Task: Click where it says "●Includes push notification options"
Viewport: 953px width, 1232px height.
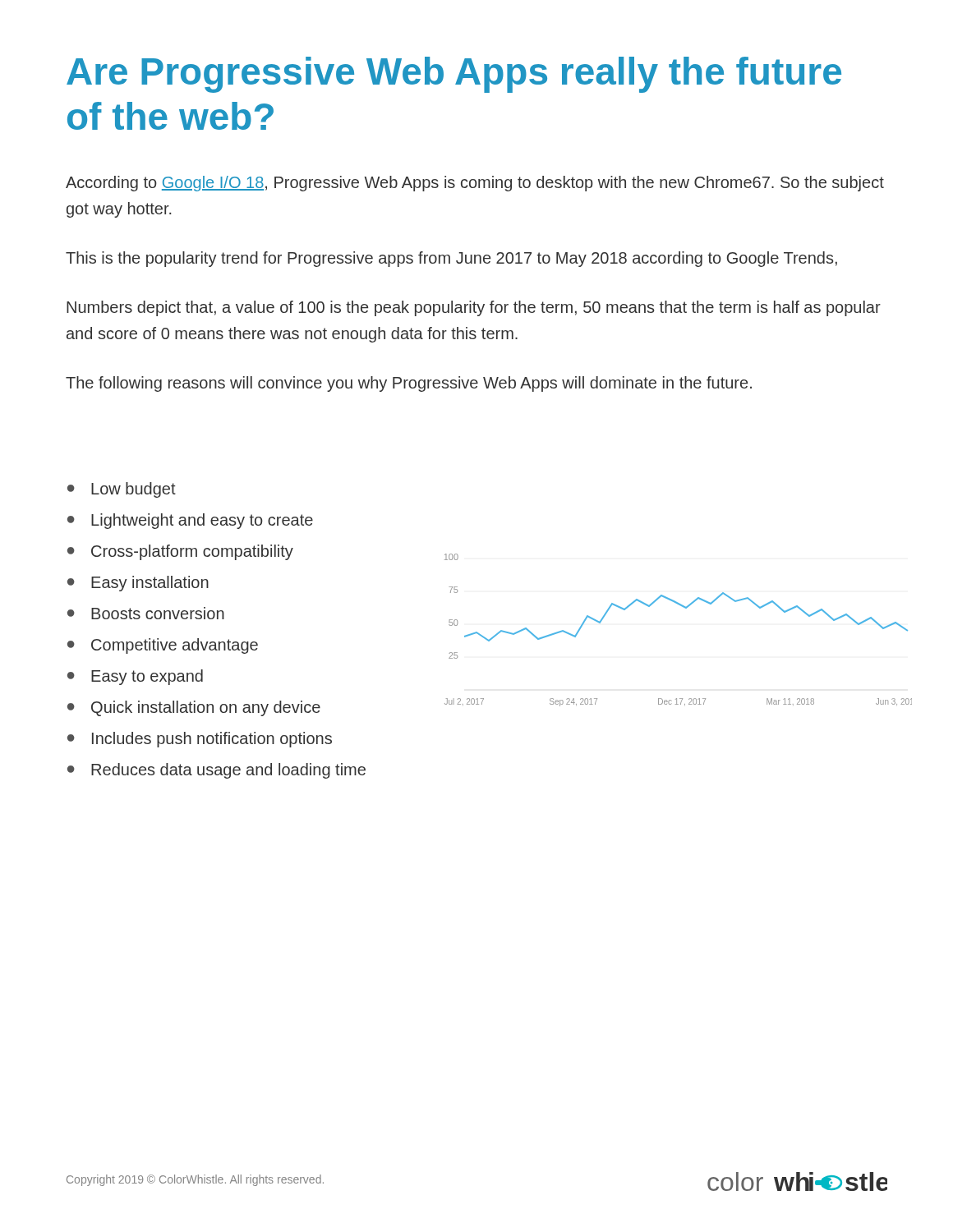Action: (x=199, y=738)
